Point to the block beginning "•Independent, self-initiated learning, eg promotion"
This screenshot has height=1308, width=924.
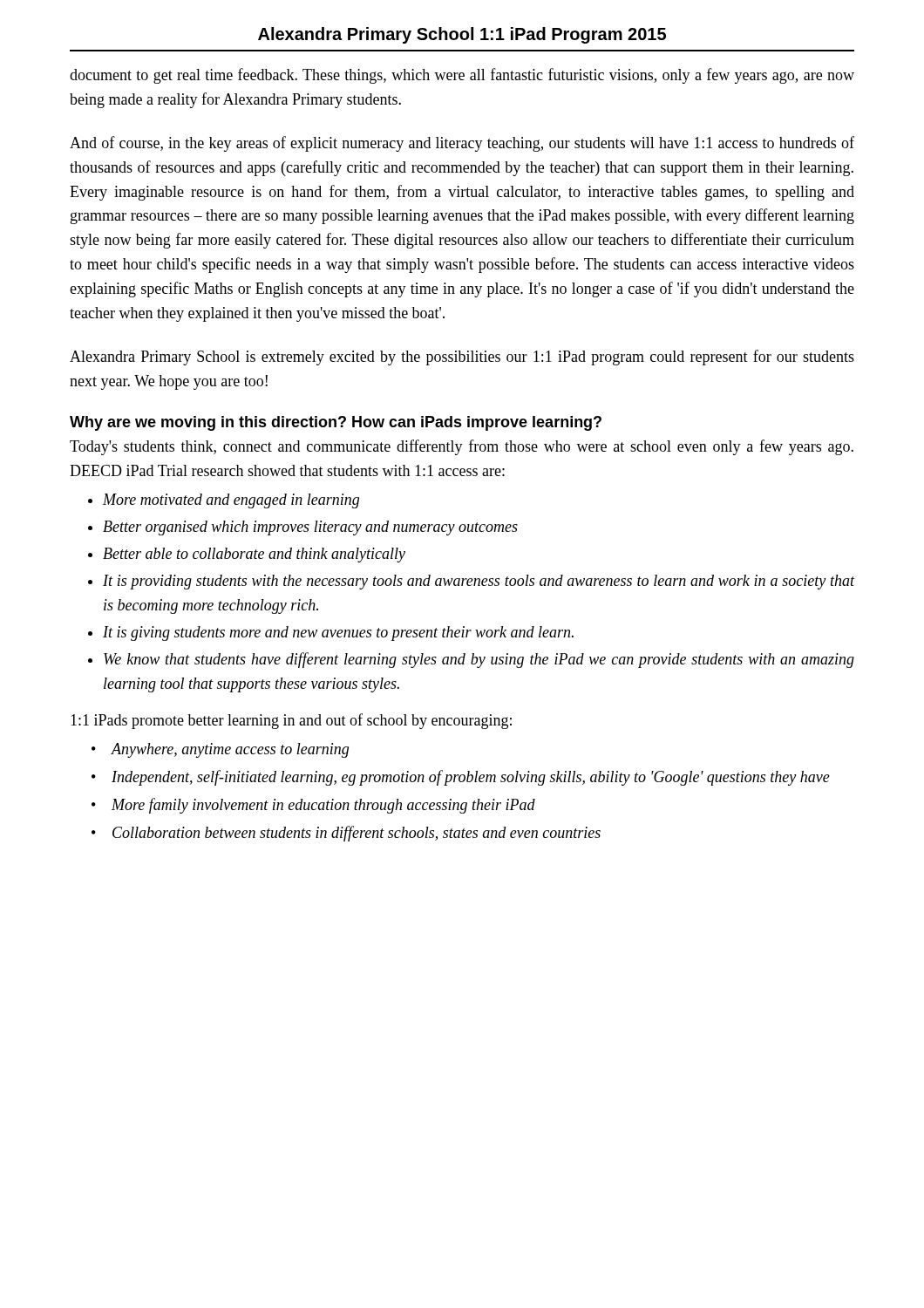466,778
